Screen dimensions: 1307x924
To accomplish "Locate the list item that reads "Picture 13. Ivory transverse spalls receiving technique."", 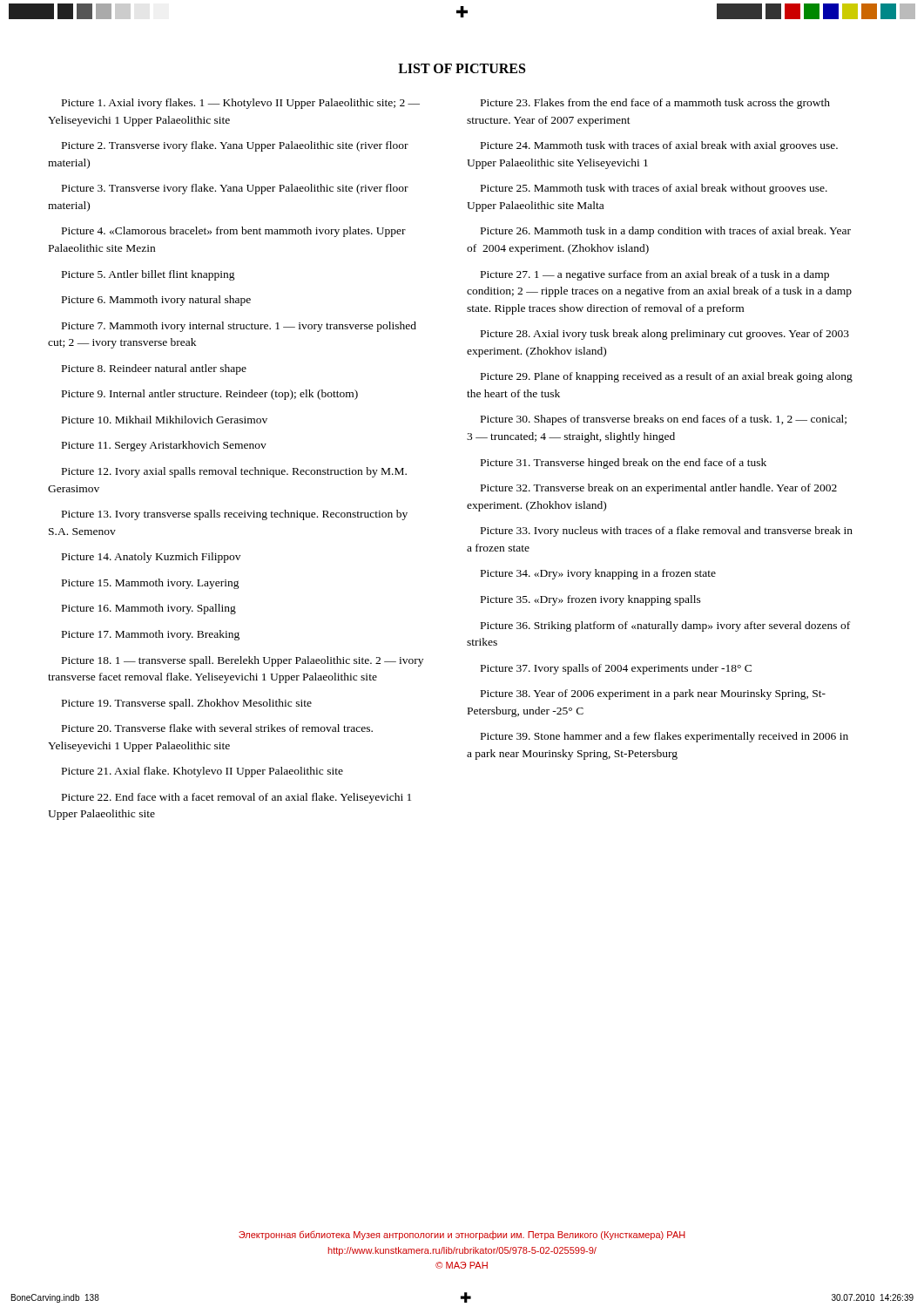I will point(228,522).
